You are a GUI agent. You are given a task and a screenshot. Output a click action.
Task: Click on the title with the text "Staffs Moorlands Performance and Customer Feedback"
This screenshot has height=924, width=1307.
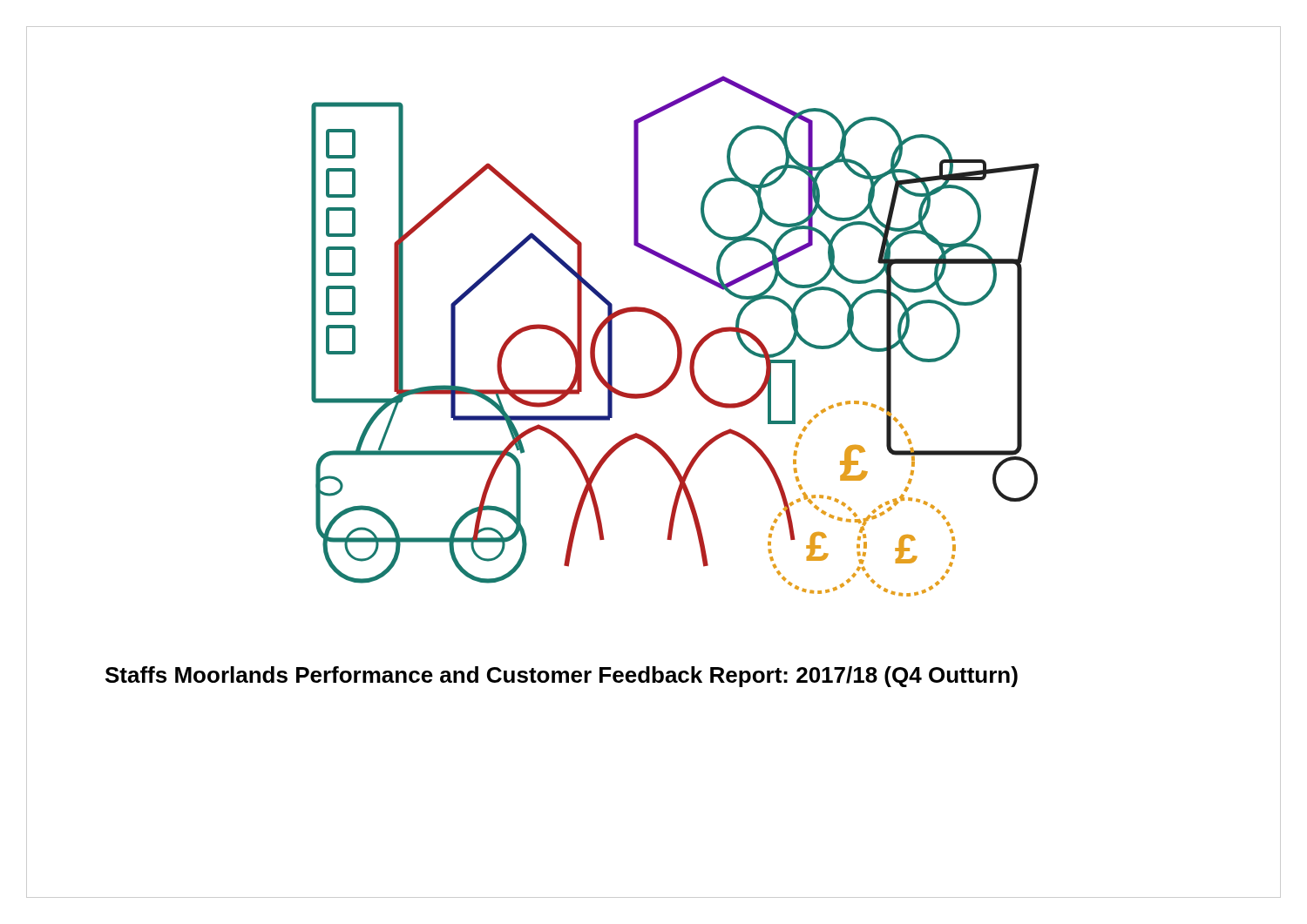pyautogui.click(x=662, y=675)
